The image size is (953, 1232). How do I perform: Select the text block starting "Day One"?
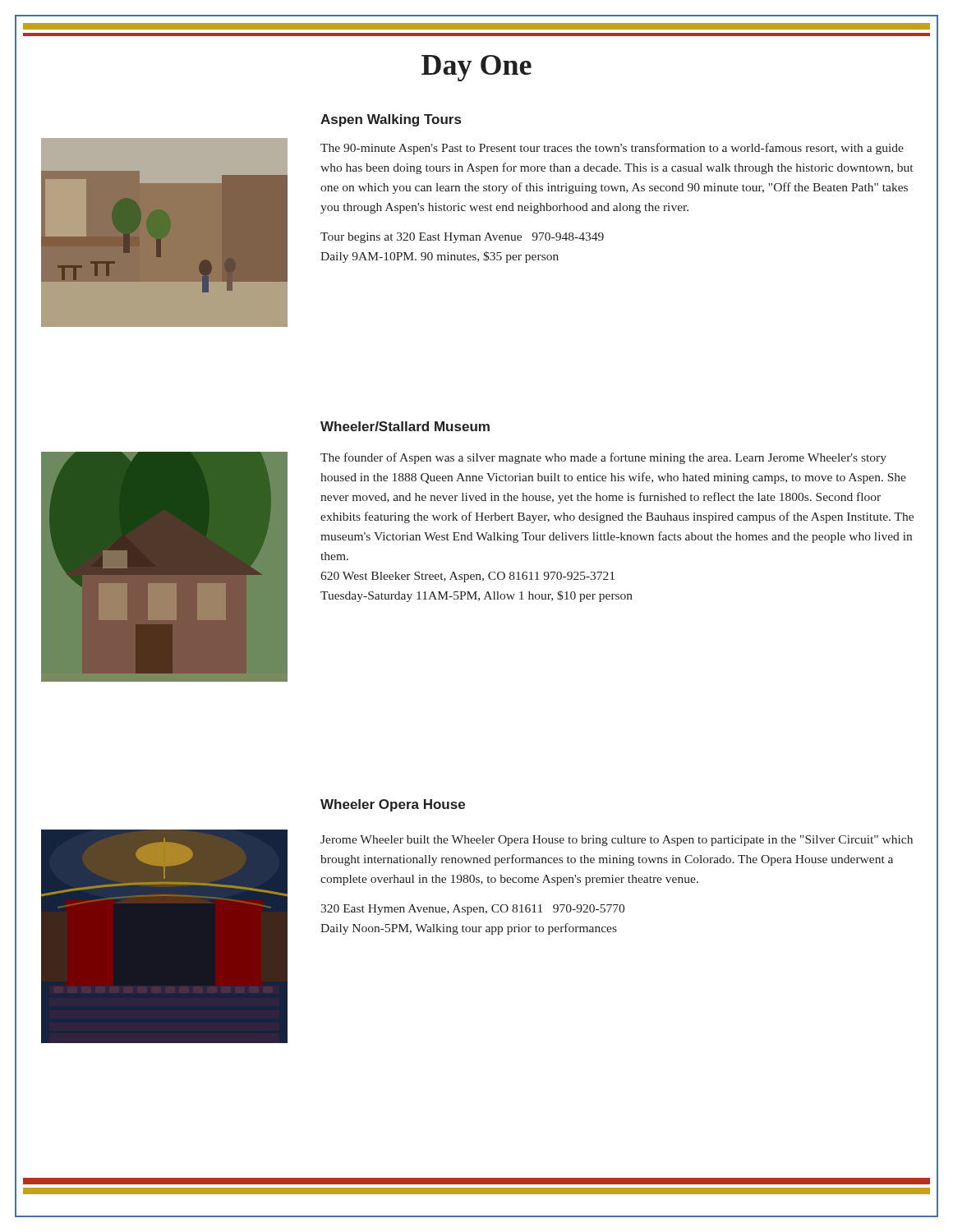tap(476, 65)
